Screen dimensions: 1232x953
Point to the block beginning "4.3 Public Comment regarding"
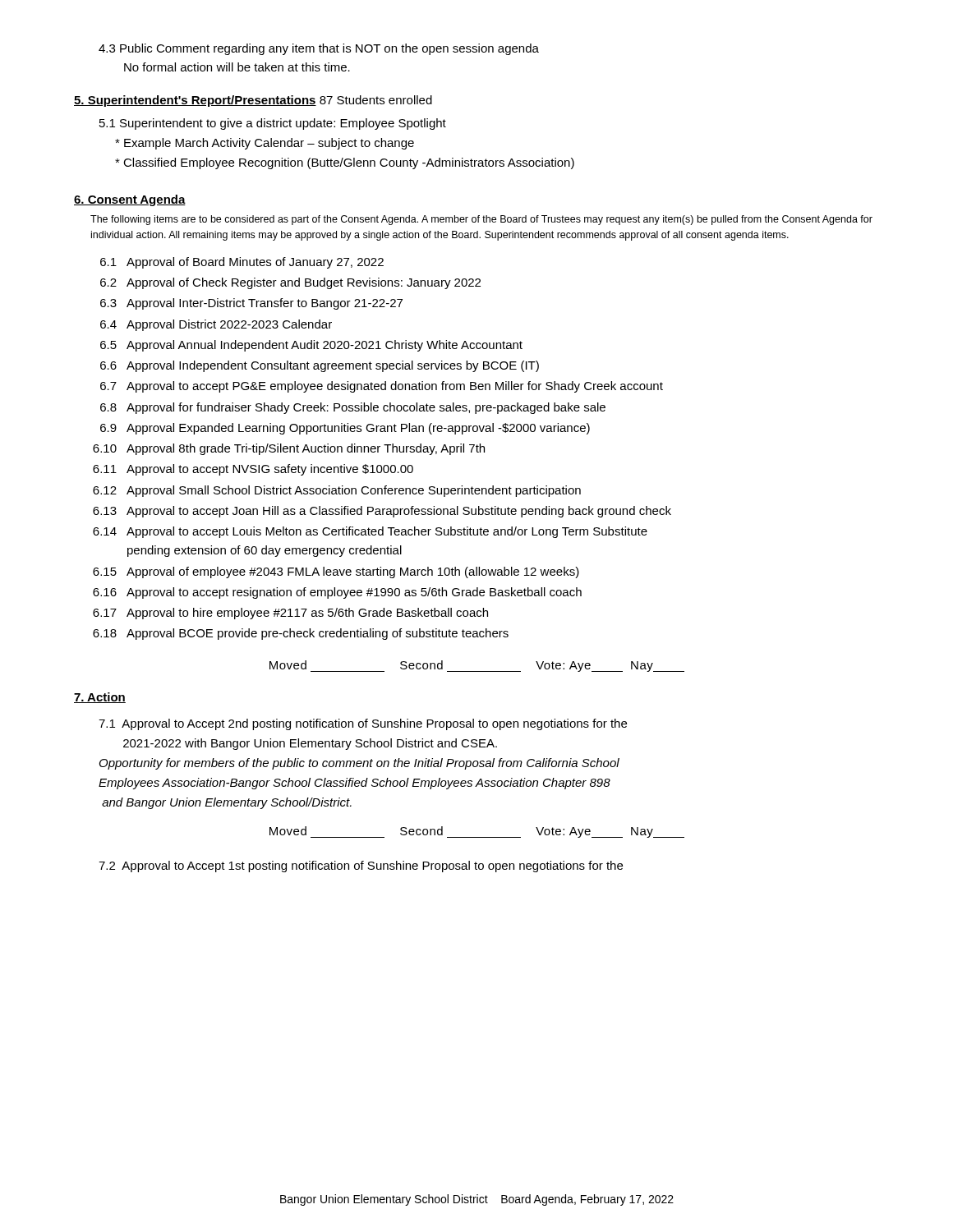pyautogui.click(x=319, y=57)
